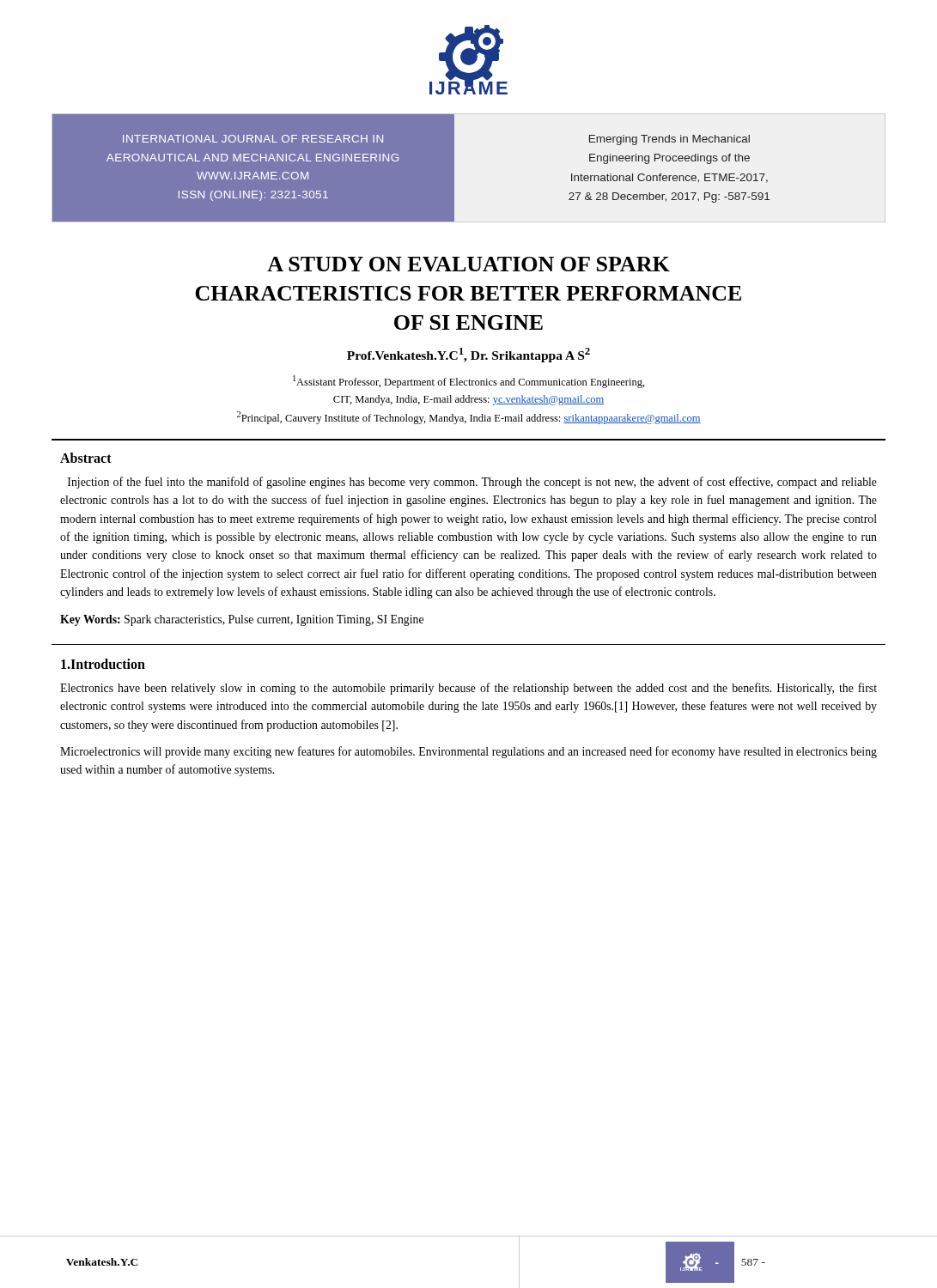The width and height of the screenshot is (937, 1288).
Task: Point to the title beginning "A STUDY ON EVALUATION"
Action: [x=468, y=306]
